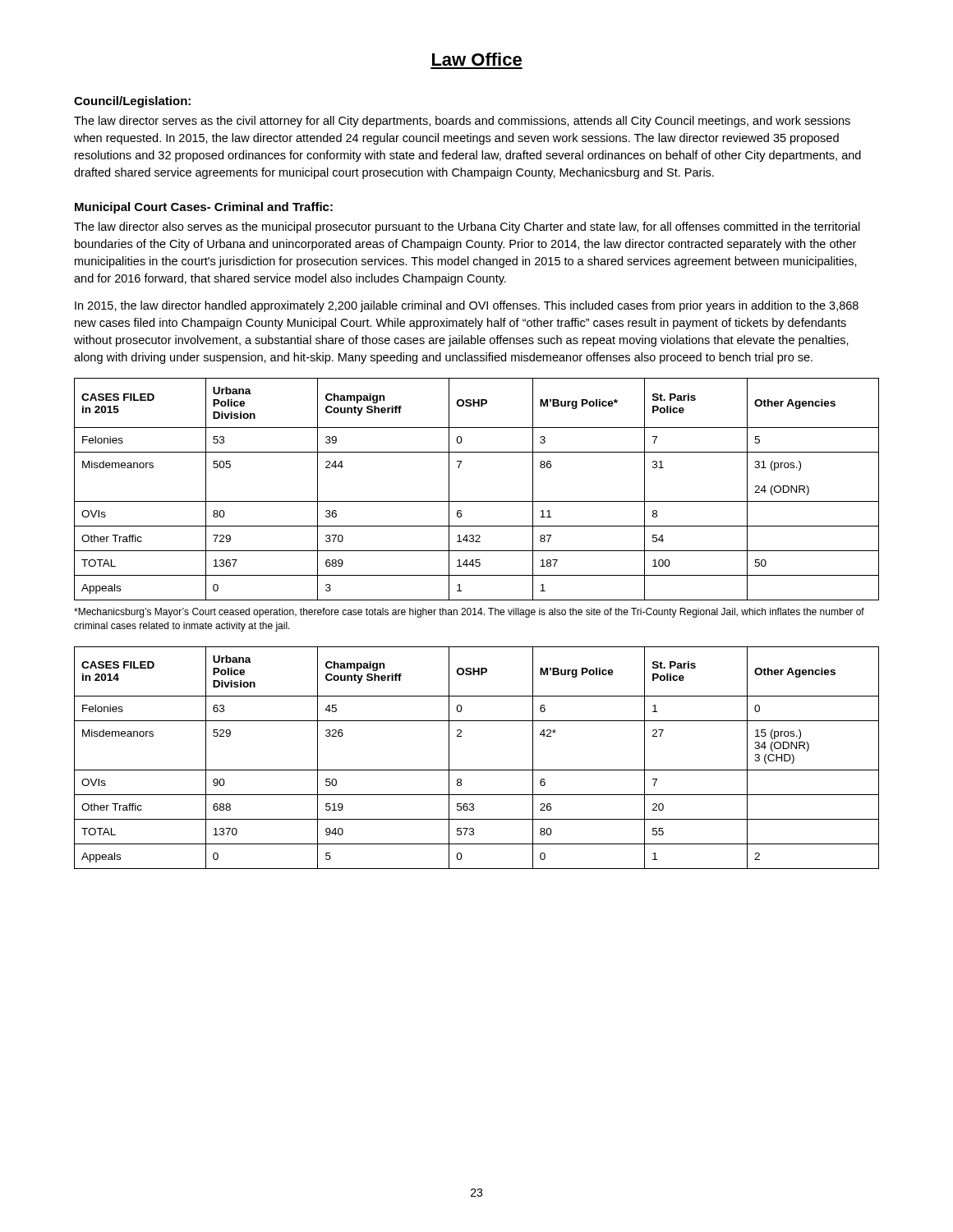Click the passage that begins "In 2015, the law director handled approximately 2,200"
953x1232 pixels.
(466, 332)
